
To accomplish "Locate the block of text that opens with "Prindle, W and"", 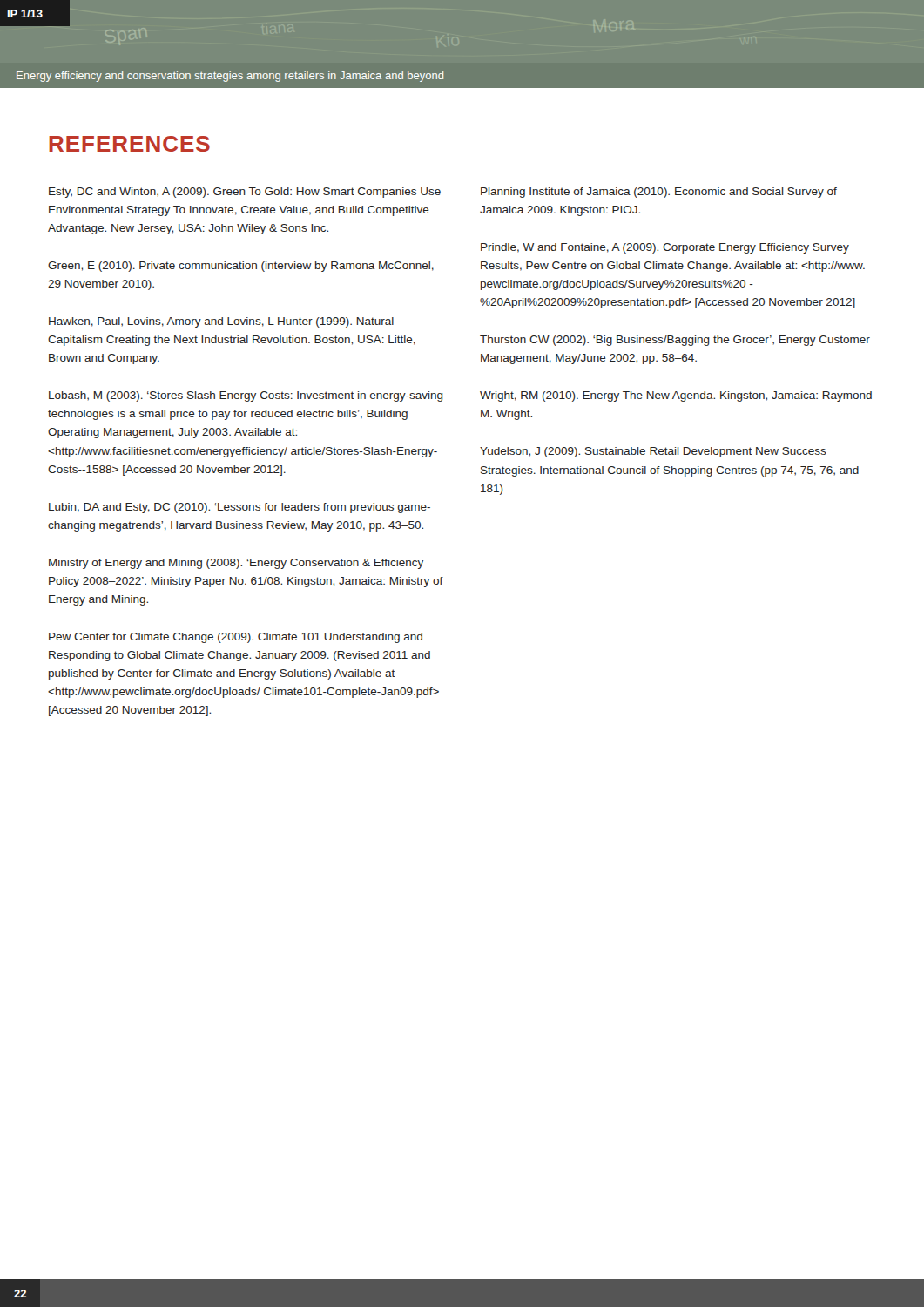I will pos(673,275).
